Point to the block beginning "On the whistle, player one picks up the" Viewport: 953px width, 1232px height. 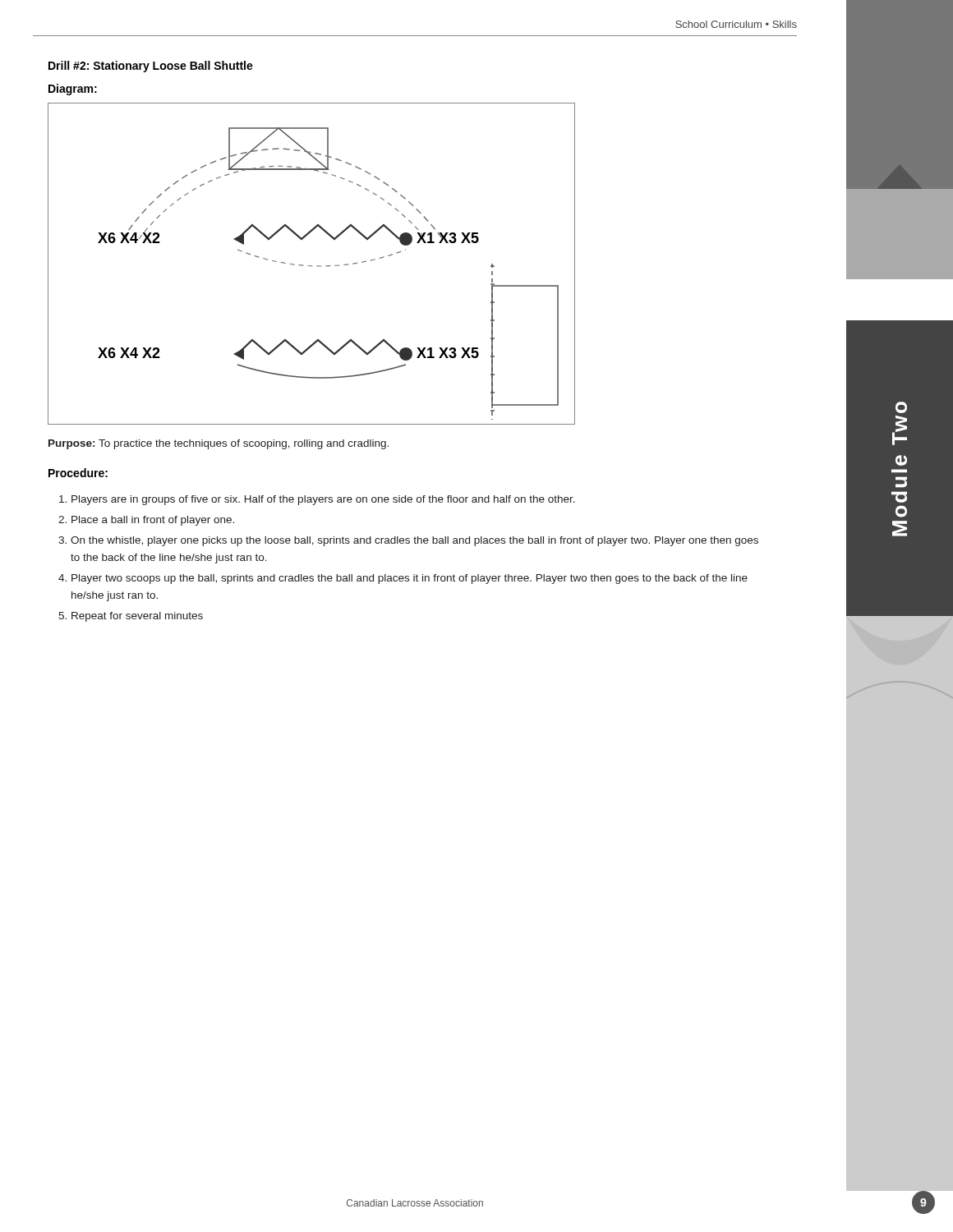[x=415, y=548]
